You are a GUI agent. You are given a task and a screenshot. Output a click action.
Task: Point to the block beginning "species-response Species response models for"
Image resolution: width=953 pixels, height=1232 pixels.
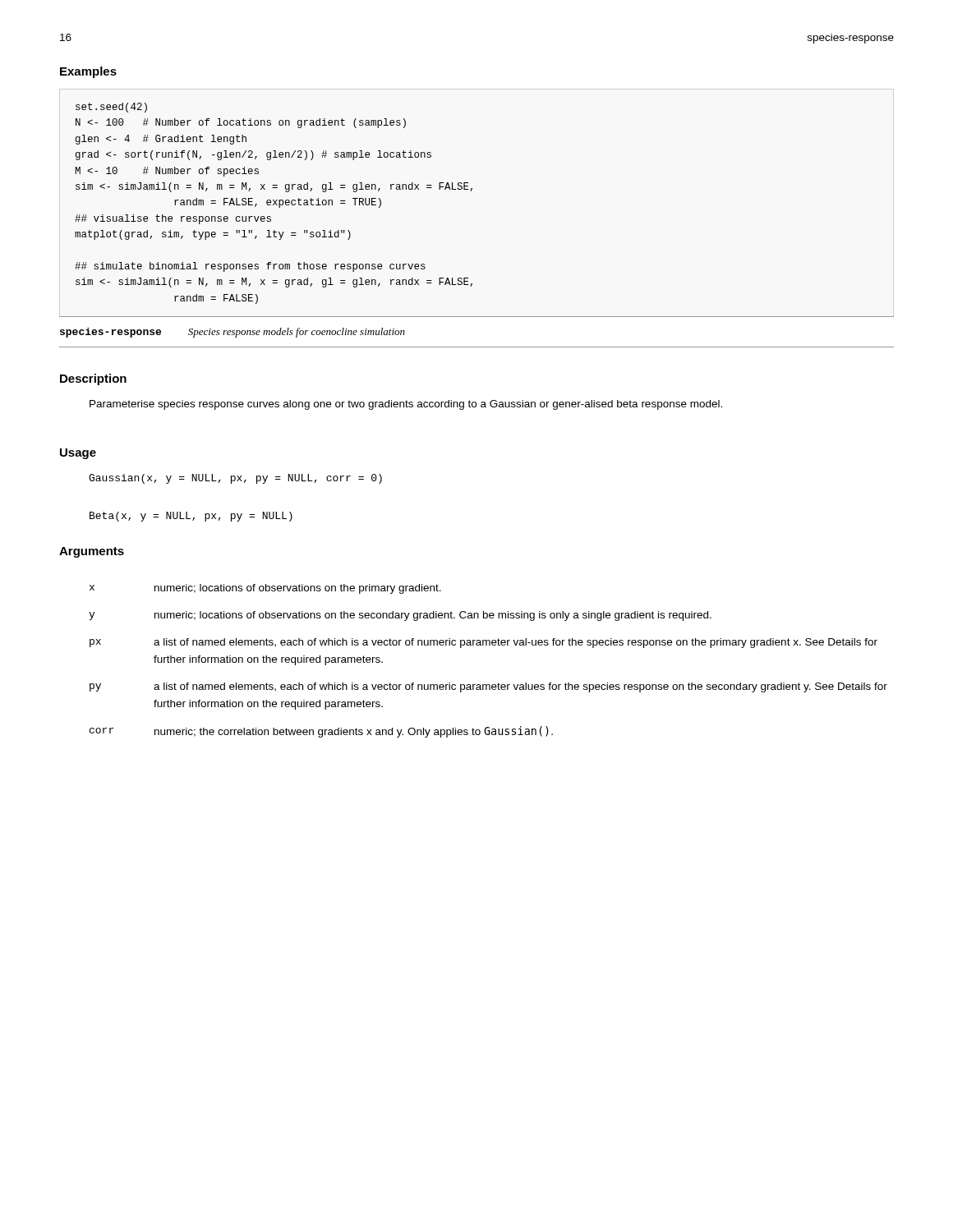click(x=232, y=332)
